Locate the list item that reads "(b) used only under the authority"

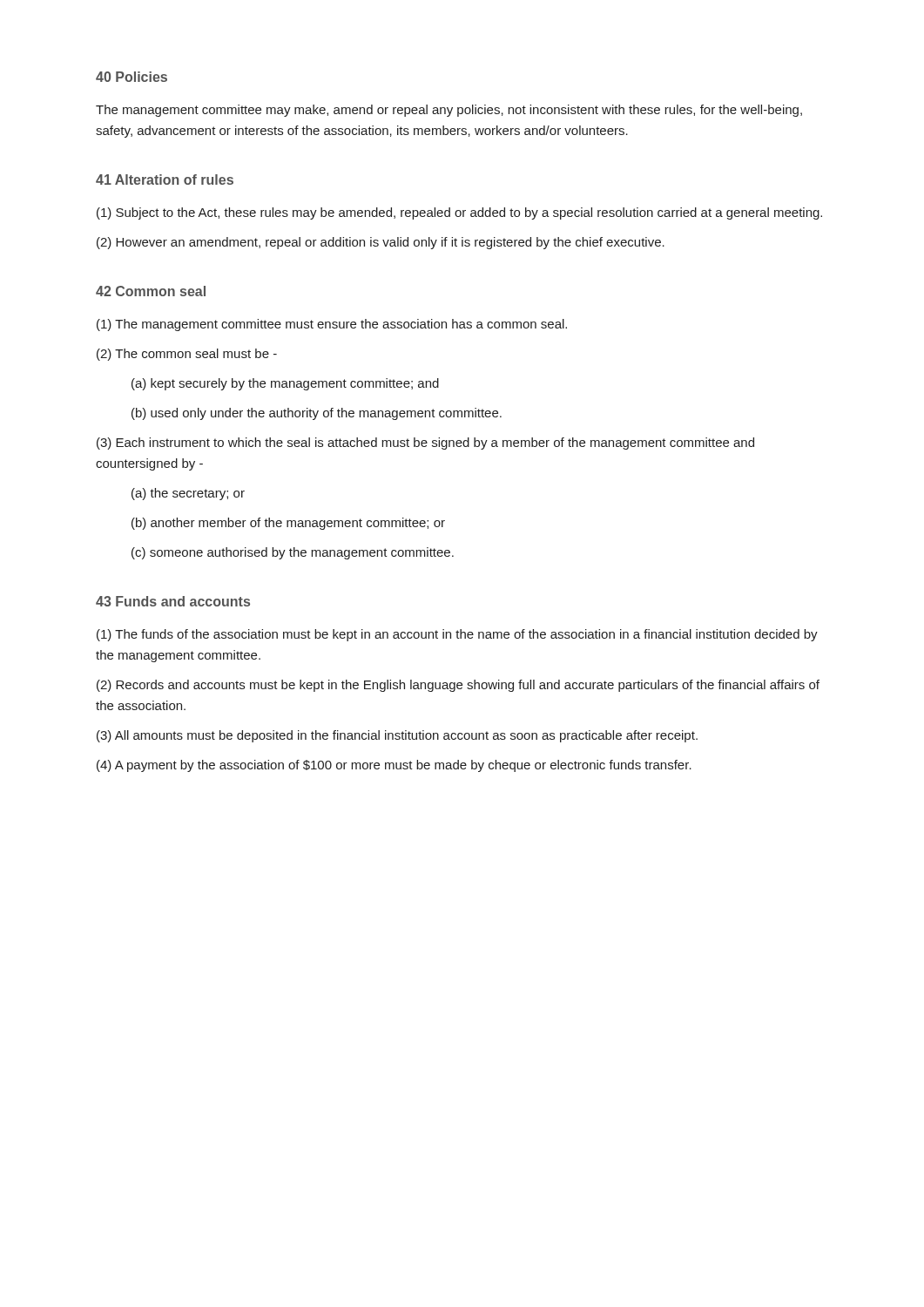click(x=317, y=413)
